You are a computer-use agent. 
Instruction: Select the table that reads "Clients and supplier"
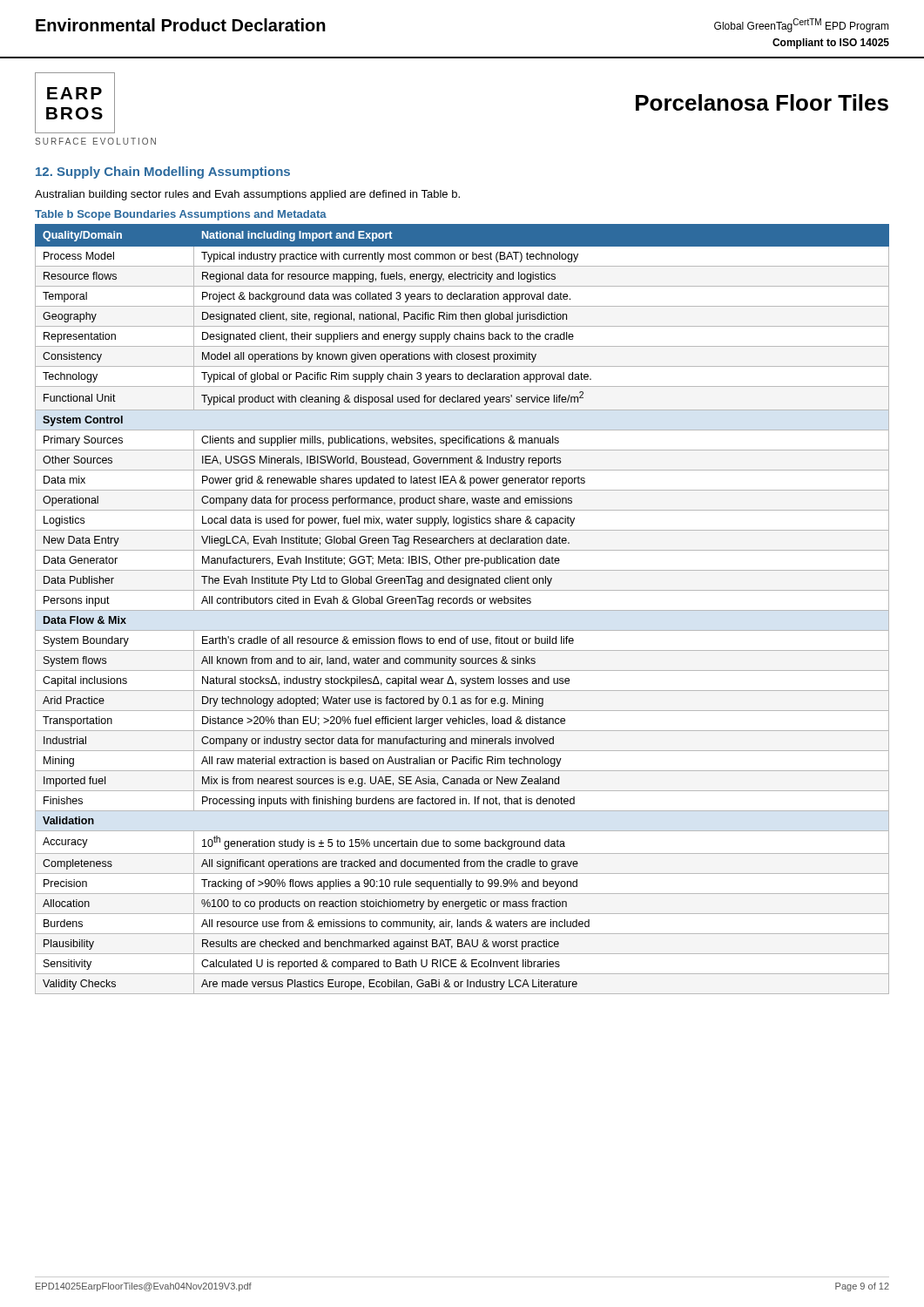[462, 618]
